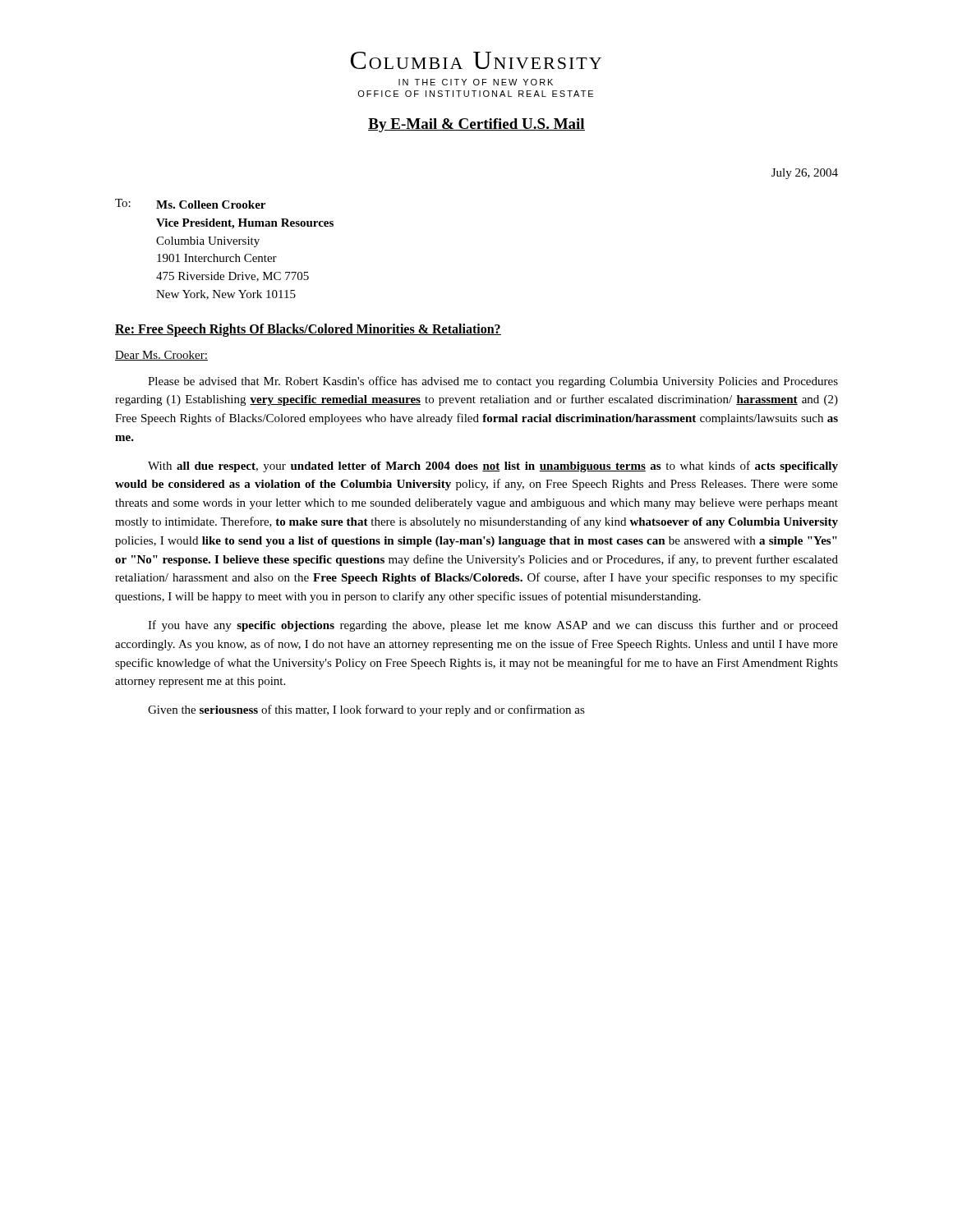953x1232 pixels.
Task: Find the text block that reads "To: Ms. Colleen Crooker"
Action: pos(224,250)
